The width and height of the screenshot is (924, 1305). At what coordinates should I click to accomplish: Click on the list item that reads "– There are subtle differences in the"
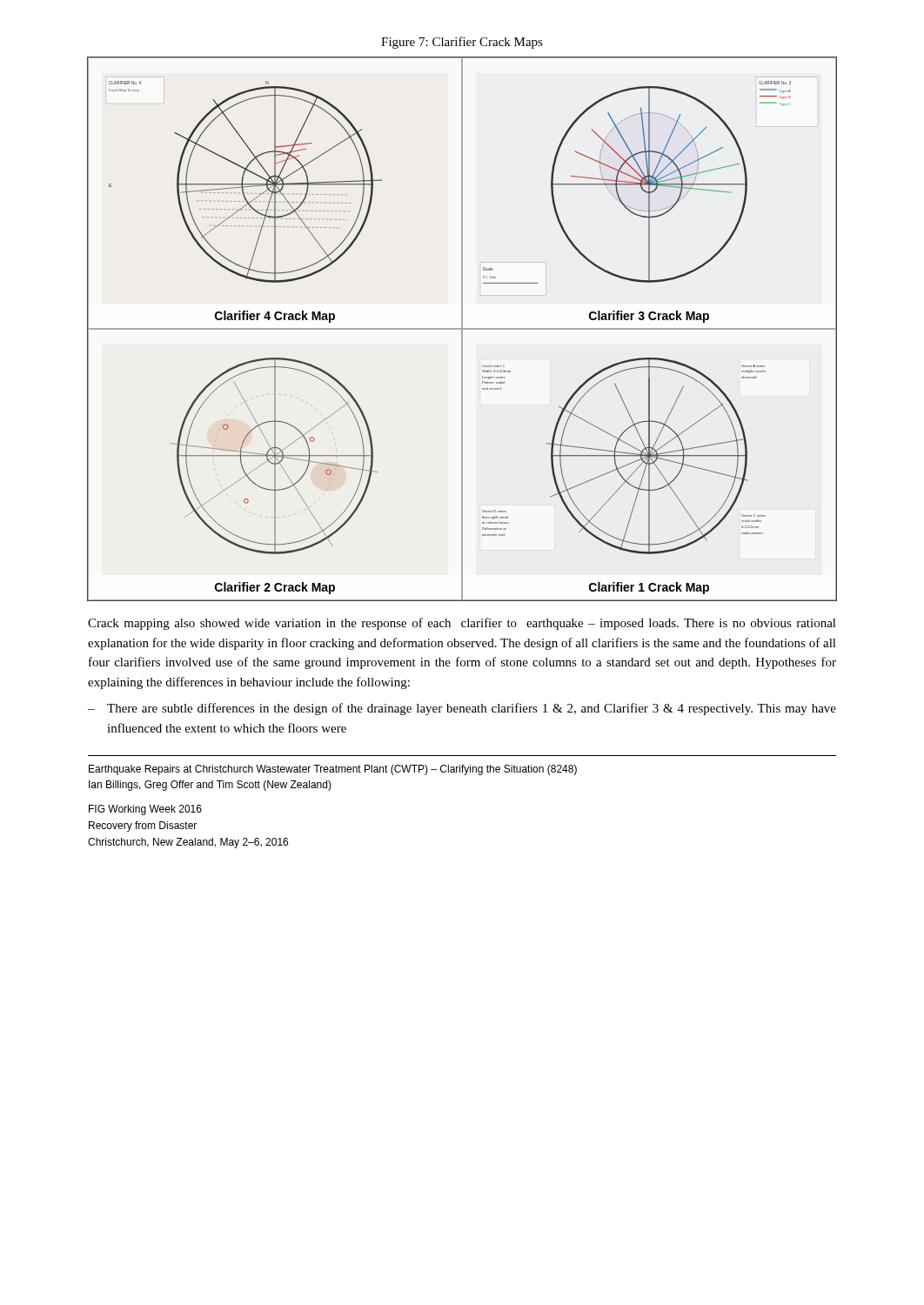(462, 718)
